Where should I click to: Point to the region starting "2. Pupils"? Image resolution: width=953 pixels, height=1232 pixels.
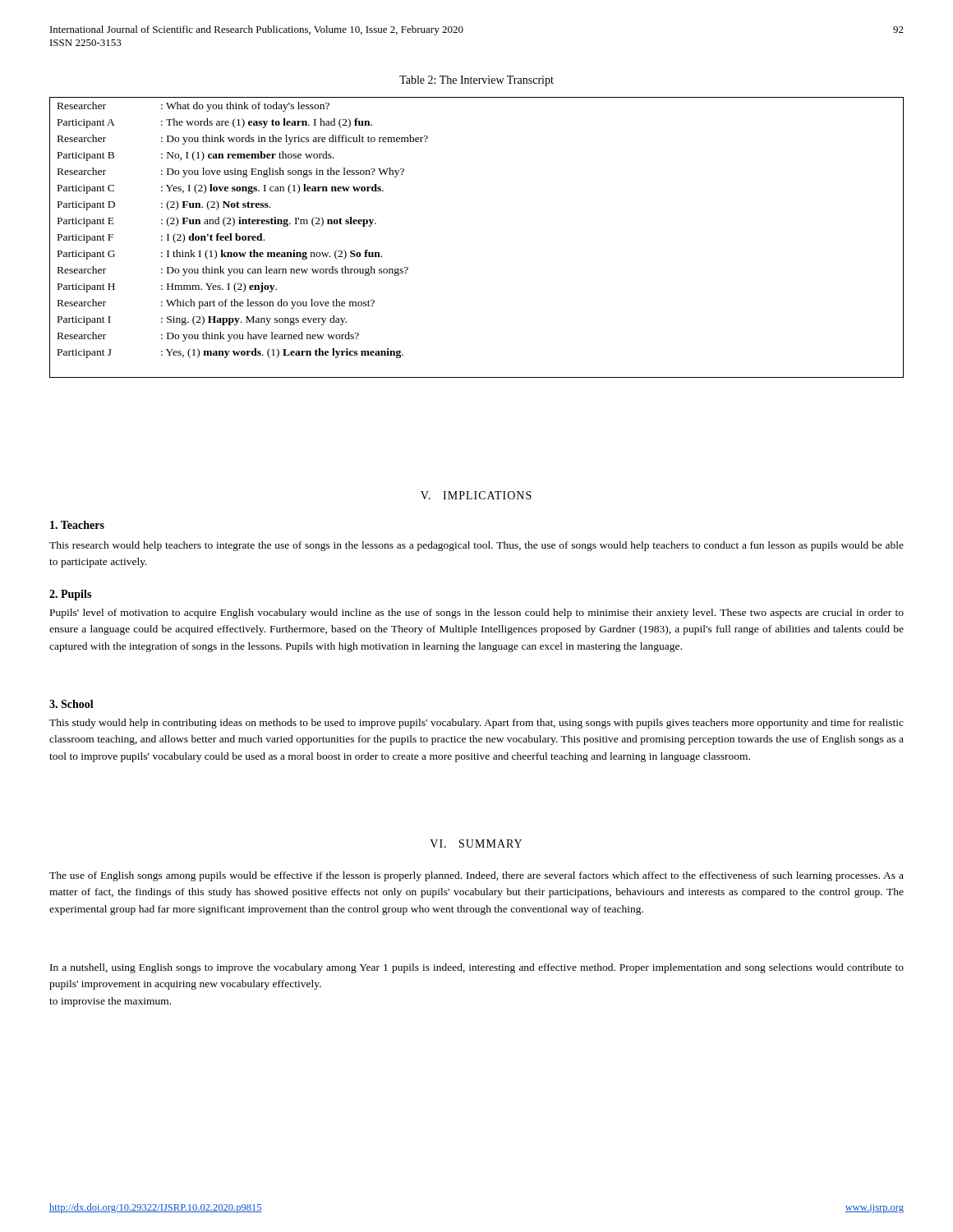[x=70, y=594]
